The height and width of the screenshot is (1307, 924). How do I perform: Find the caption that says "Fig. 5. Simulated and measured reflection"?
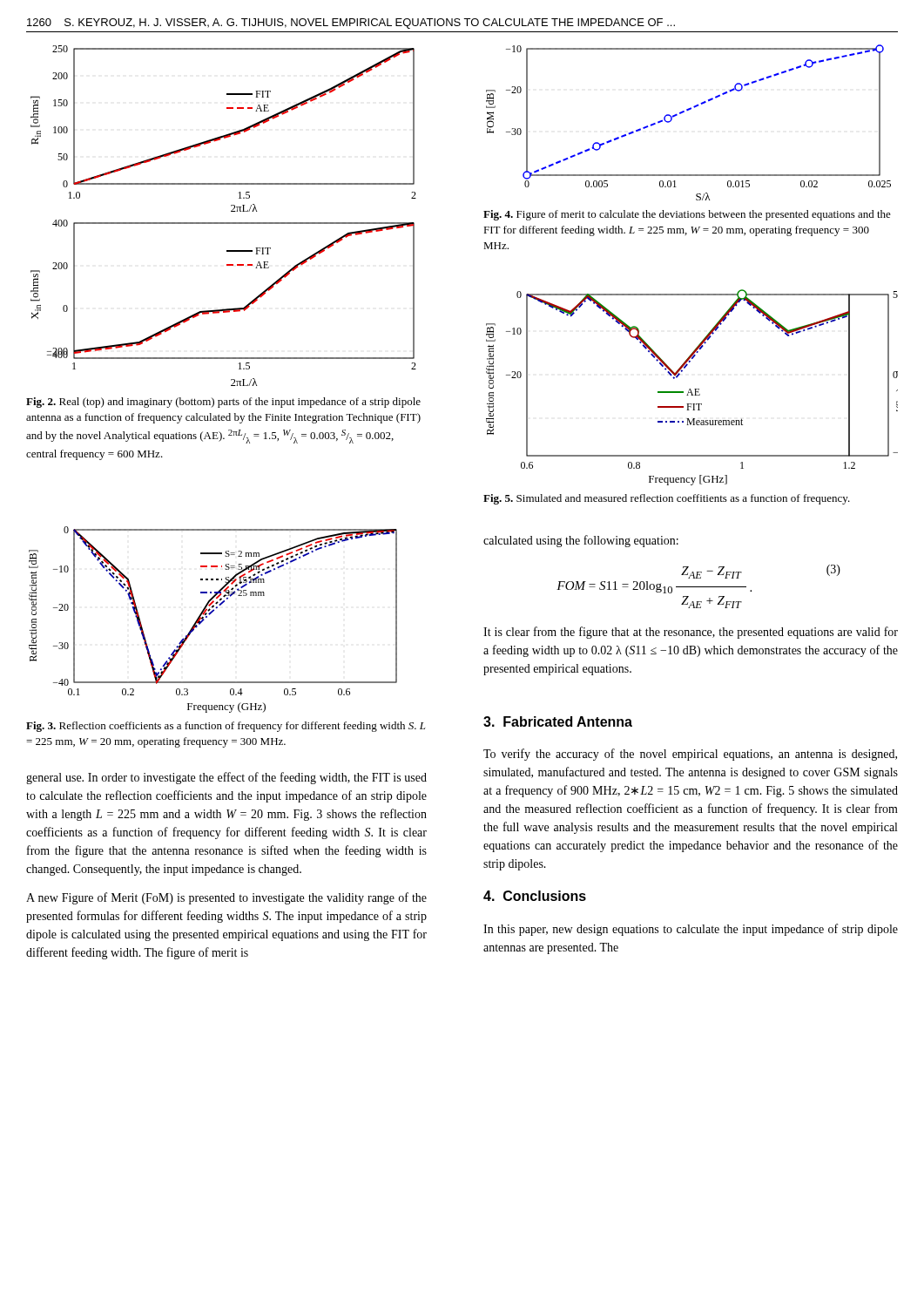667,498
